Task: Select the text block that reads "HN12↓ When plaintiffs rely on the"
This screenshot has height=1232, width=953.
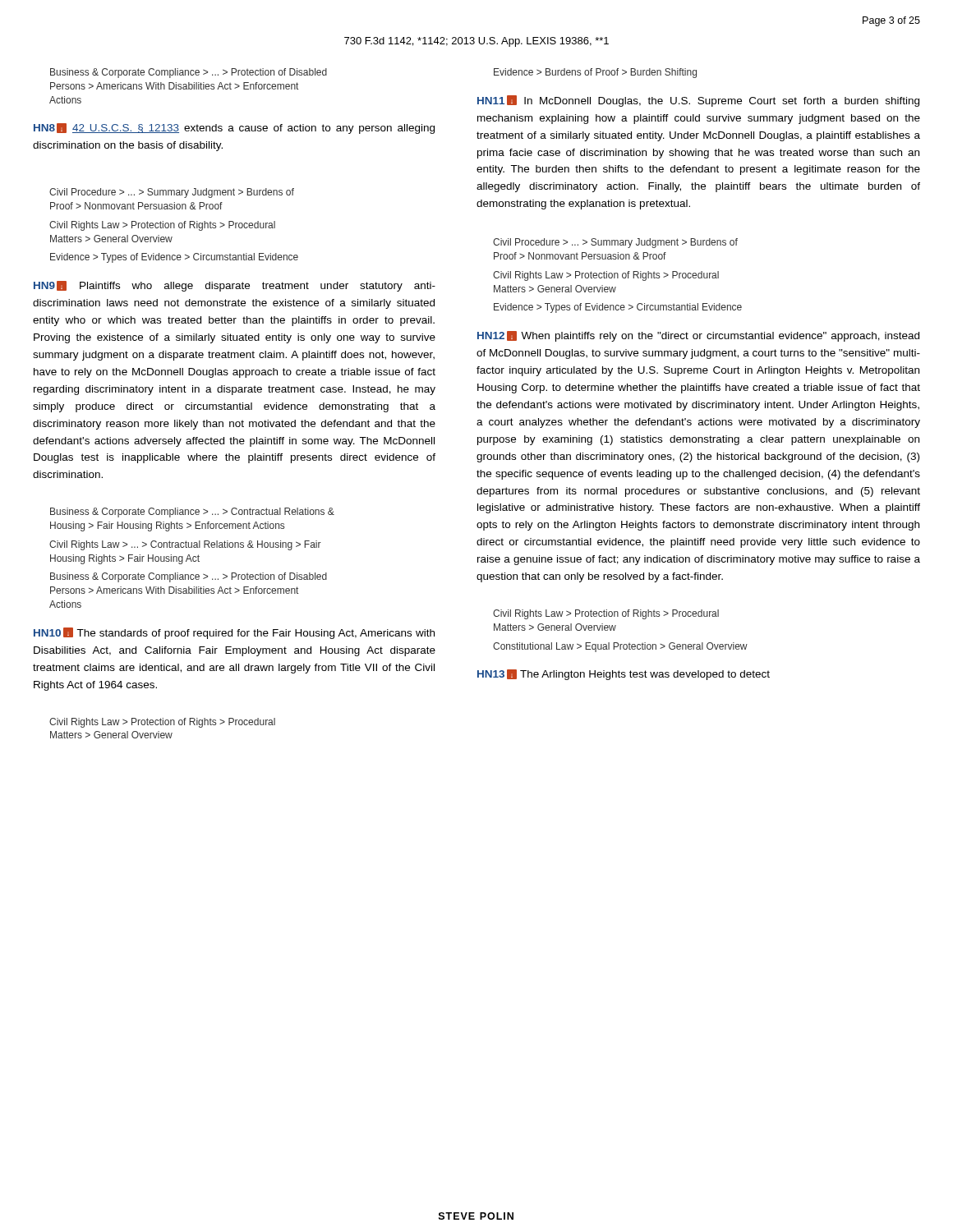Action: tap(698, 456)
